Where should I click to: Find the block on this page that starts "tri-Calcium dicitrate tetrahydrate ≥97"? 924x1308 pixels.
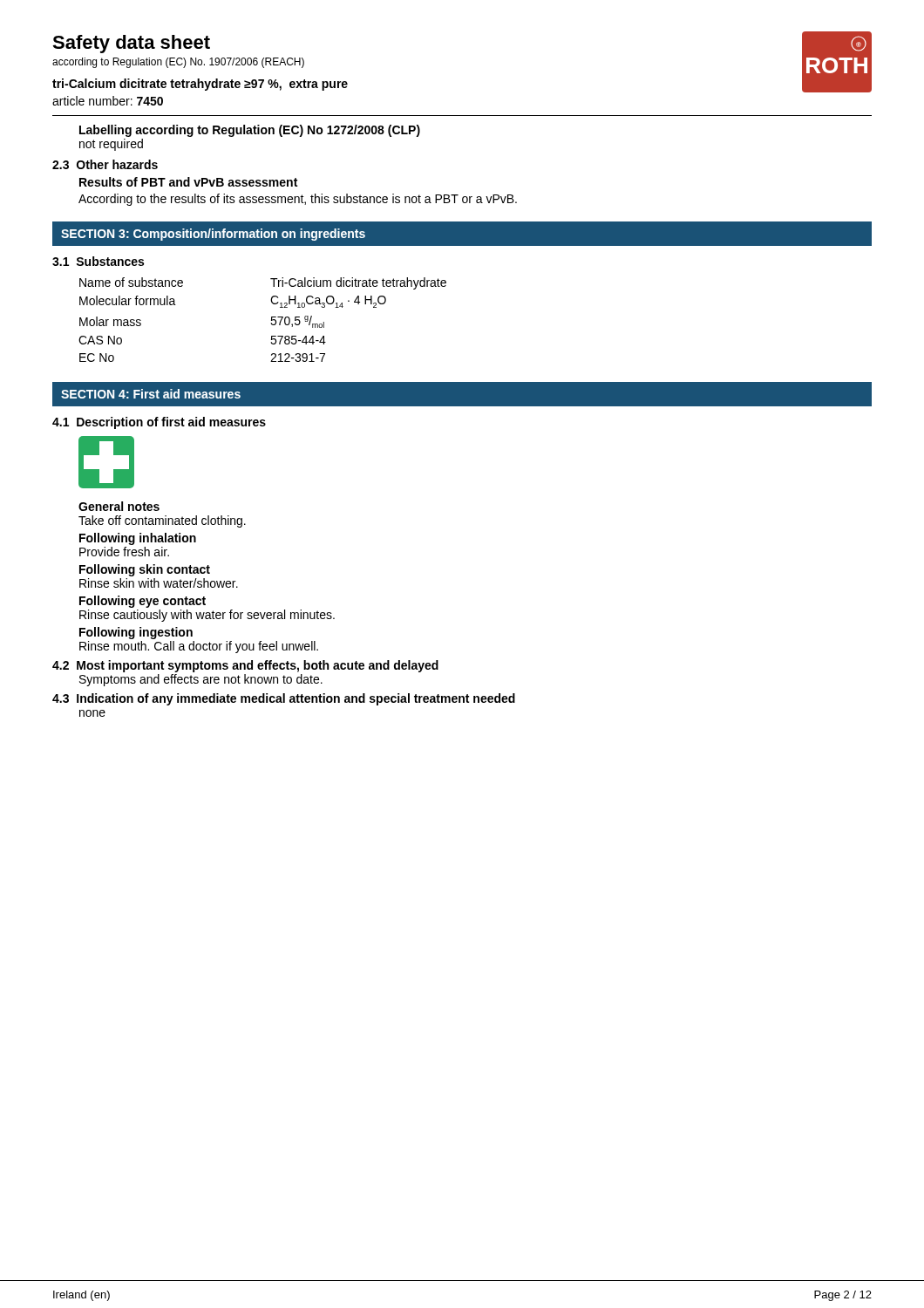click(x=200, y=84)
